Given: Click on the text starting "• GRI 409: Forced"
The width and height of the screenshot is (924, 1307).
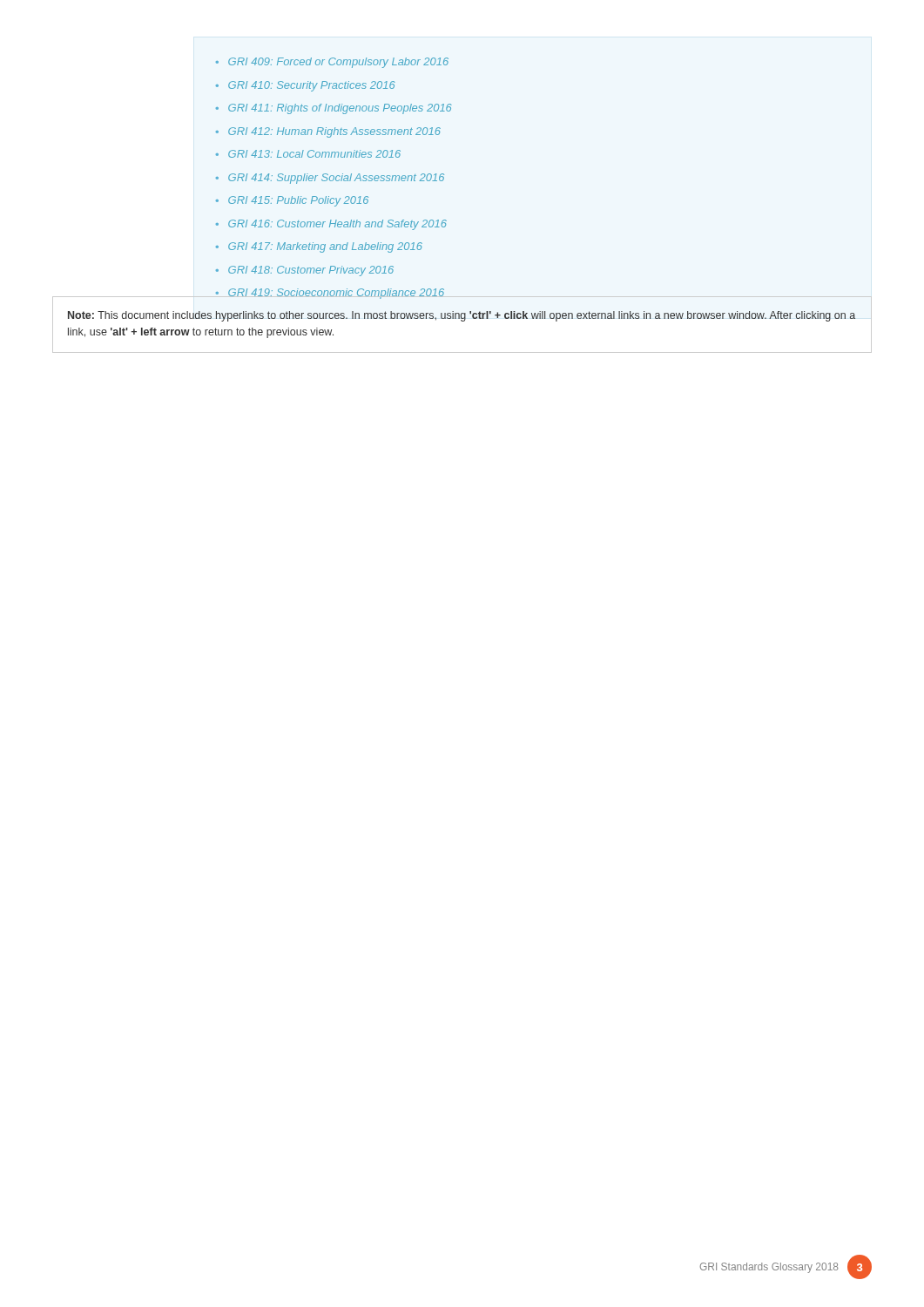Looking at the screenshot, I should click(332, 62).
